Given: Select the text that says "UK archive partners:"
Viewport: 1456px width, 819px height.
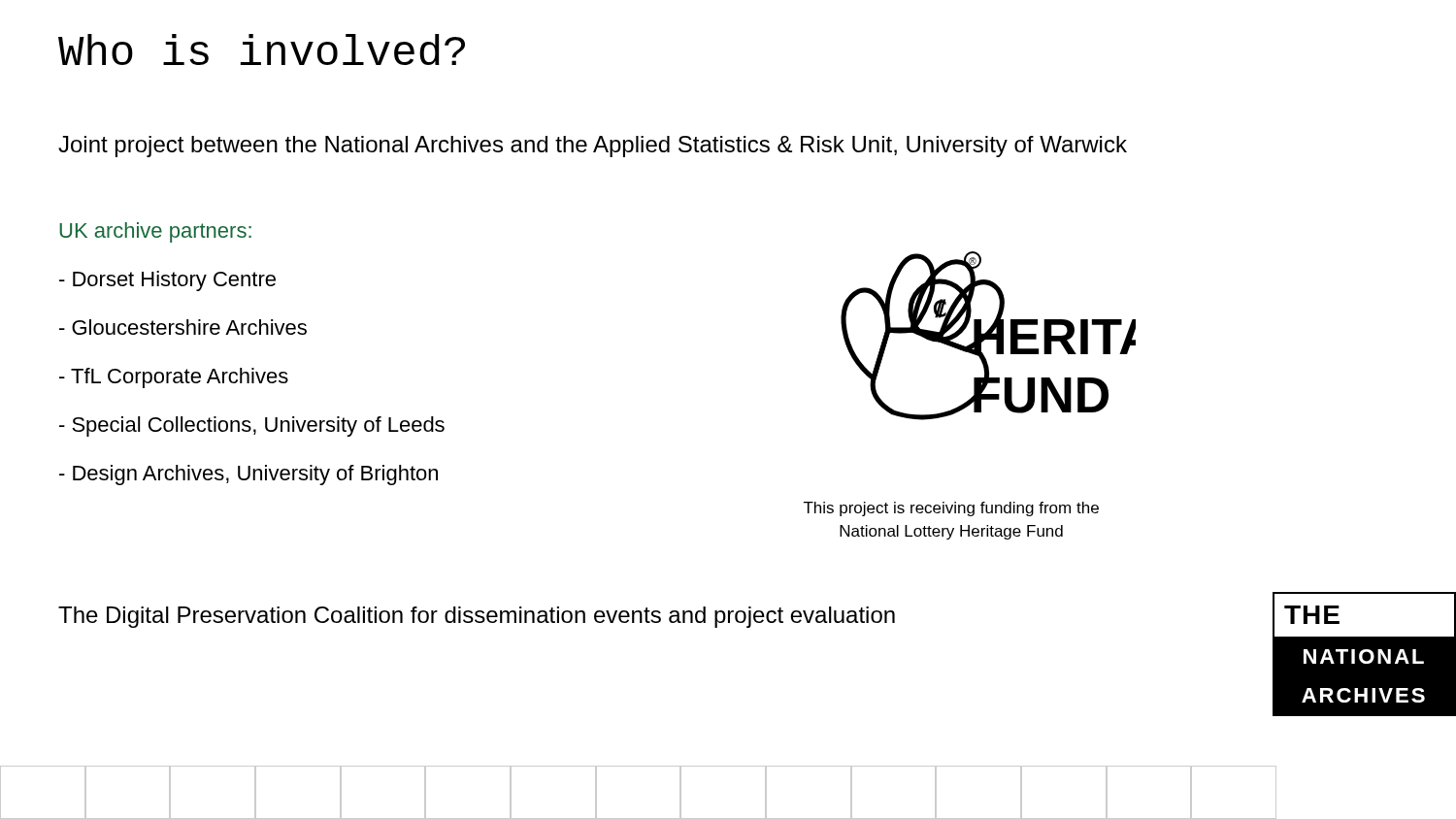Looking at the screenshot, I should (156, 230).
